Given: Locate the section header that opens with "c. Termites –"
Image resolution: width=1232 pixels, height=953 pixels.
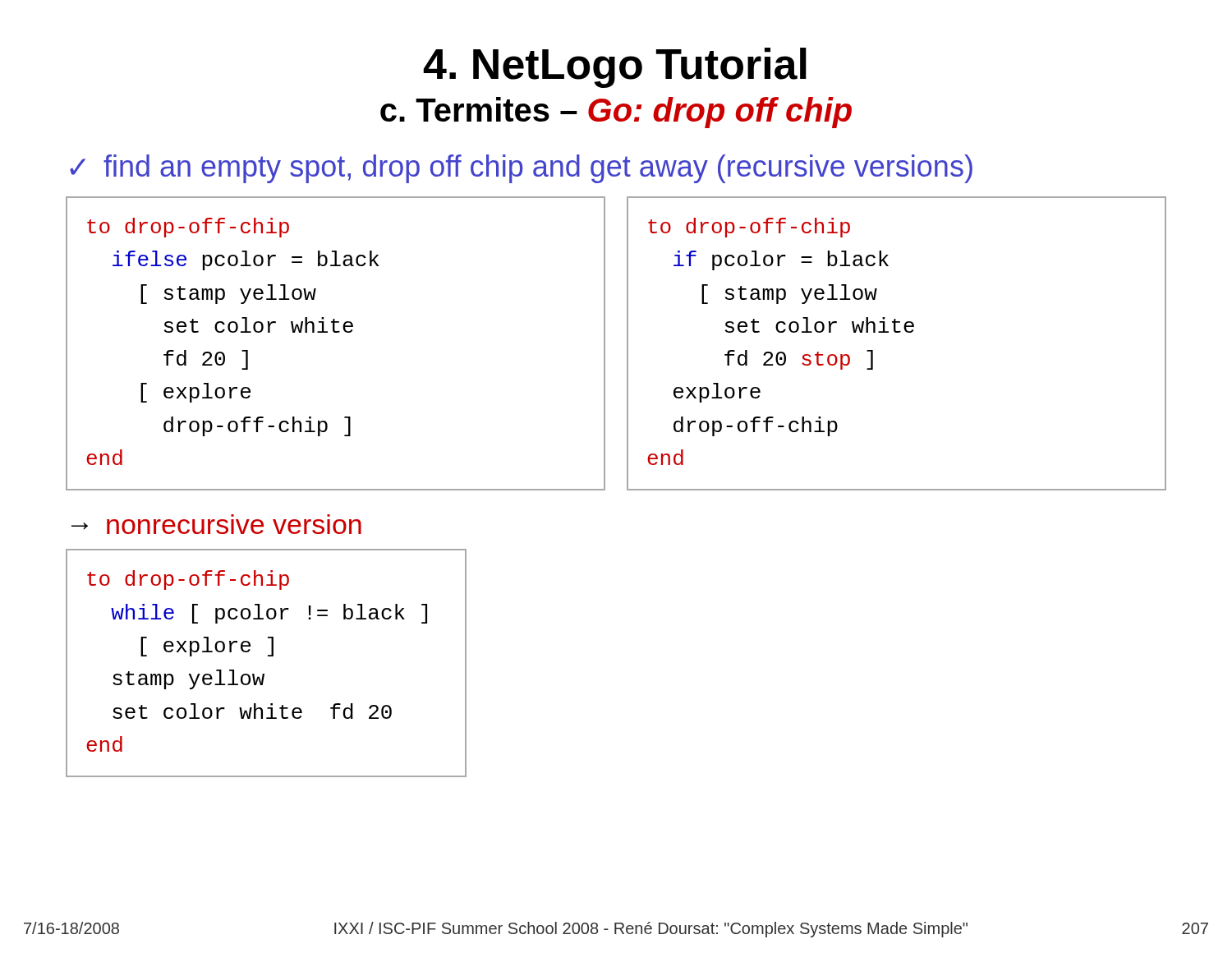Looking at the screenshot, I should (616, 110).
